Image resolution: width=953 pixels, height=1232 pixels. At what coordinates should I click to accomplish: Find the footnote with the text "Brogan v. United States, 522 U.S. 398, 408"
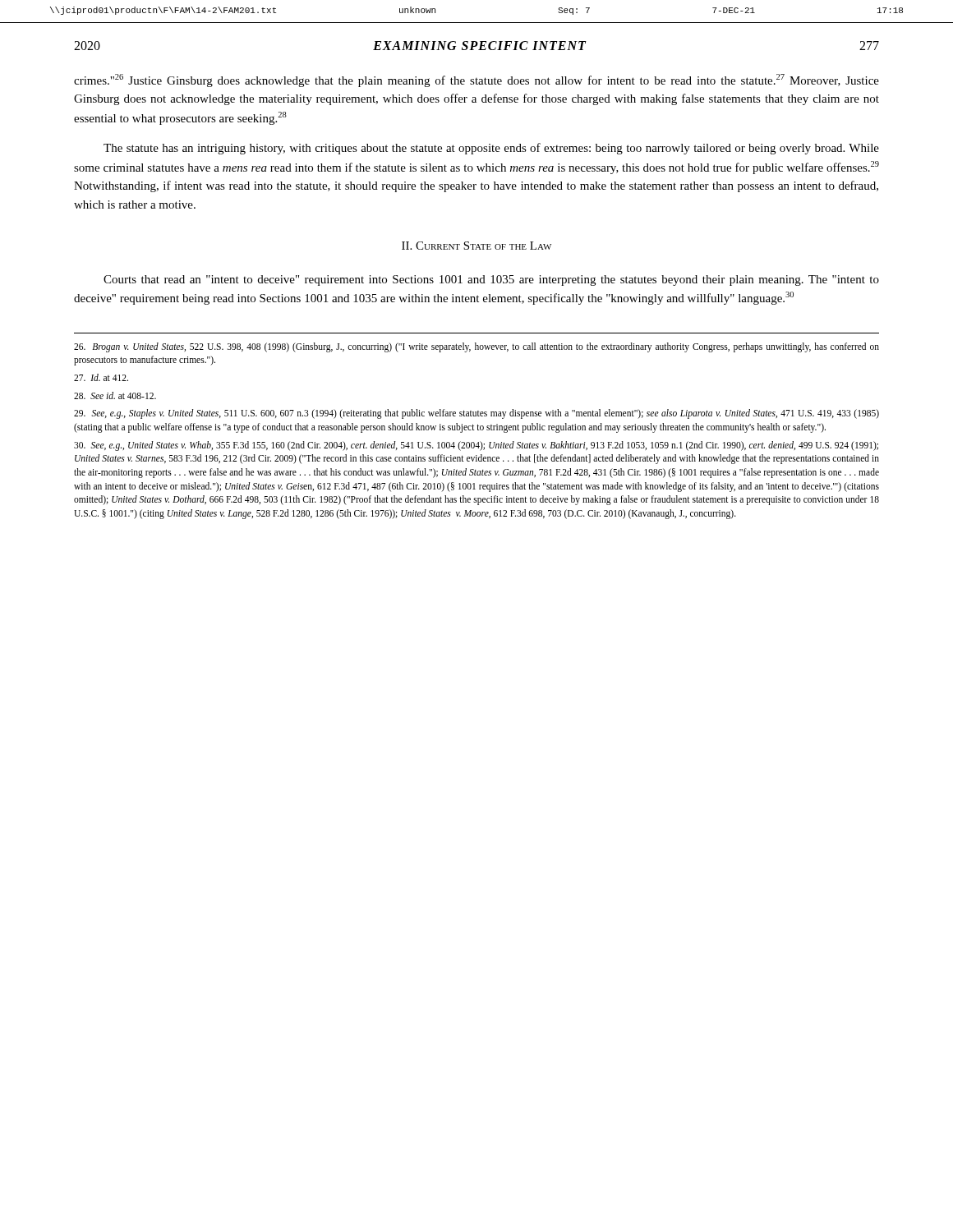[x=476, y=430]
